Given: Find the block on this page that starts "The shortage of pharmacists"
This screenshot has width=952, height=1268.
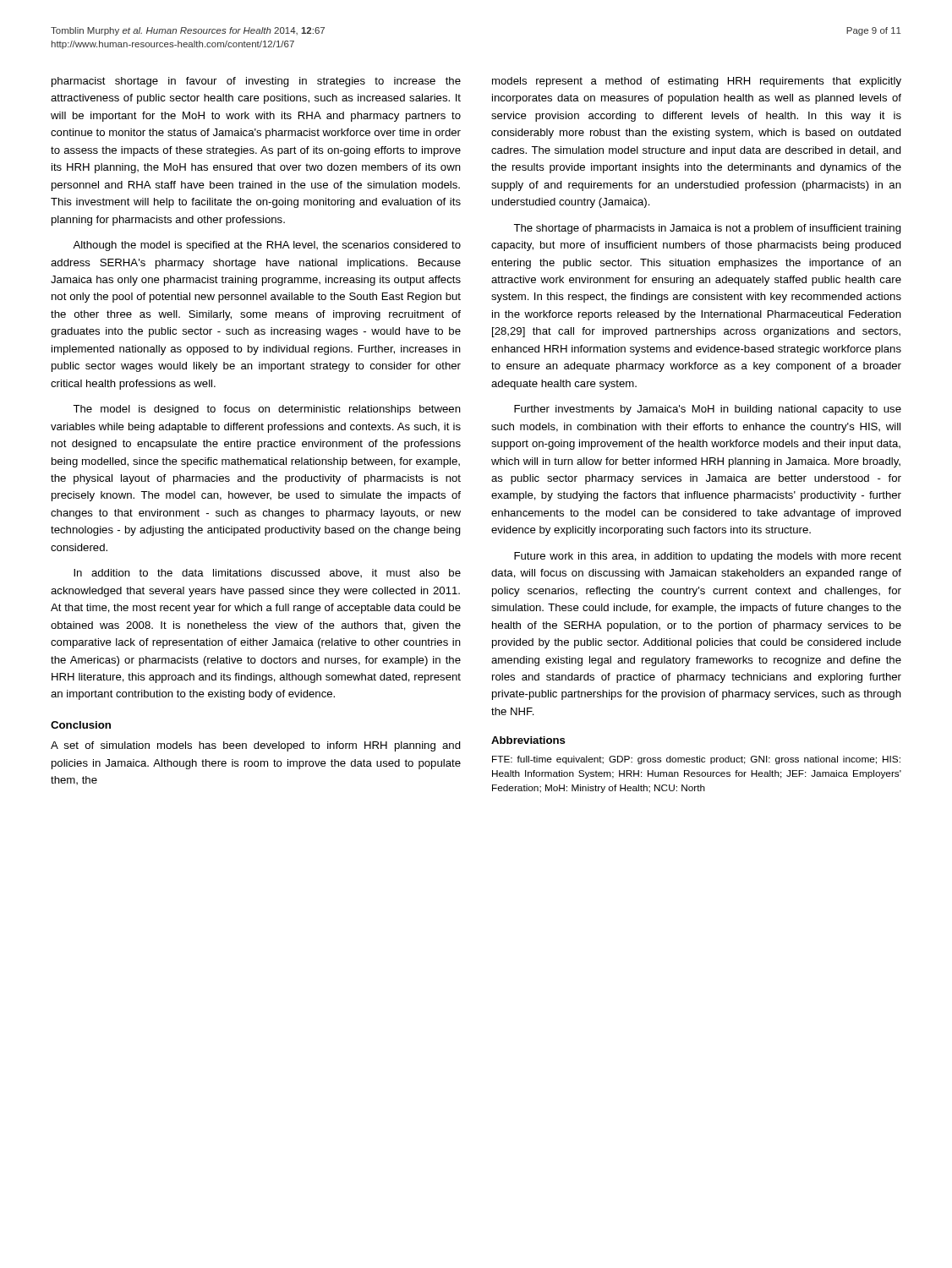Looking at the screenshot, I should (x=696, y=306).
